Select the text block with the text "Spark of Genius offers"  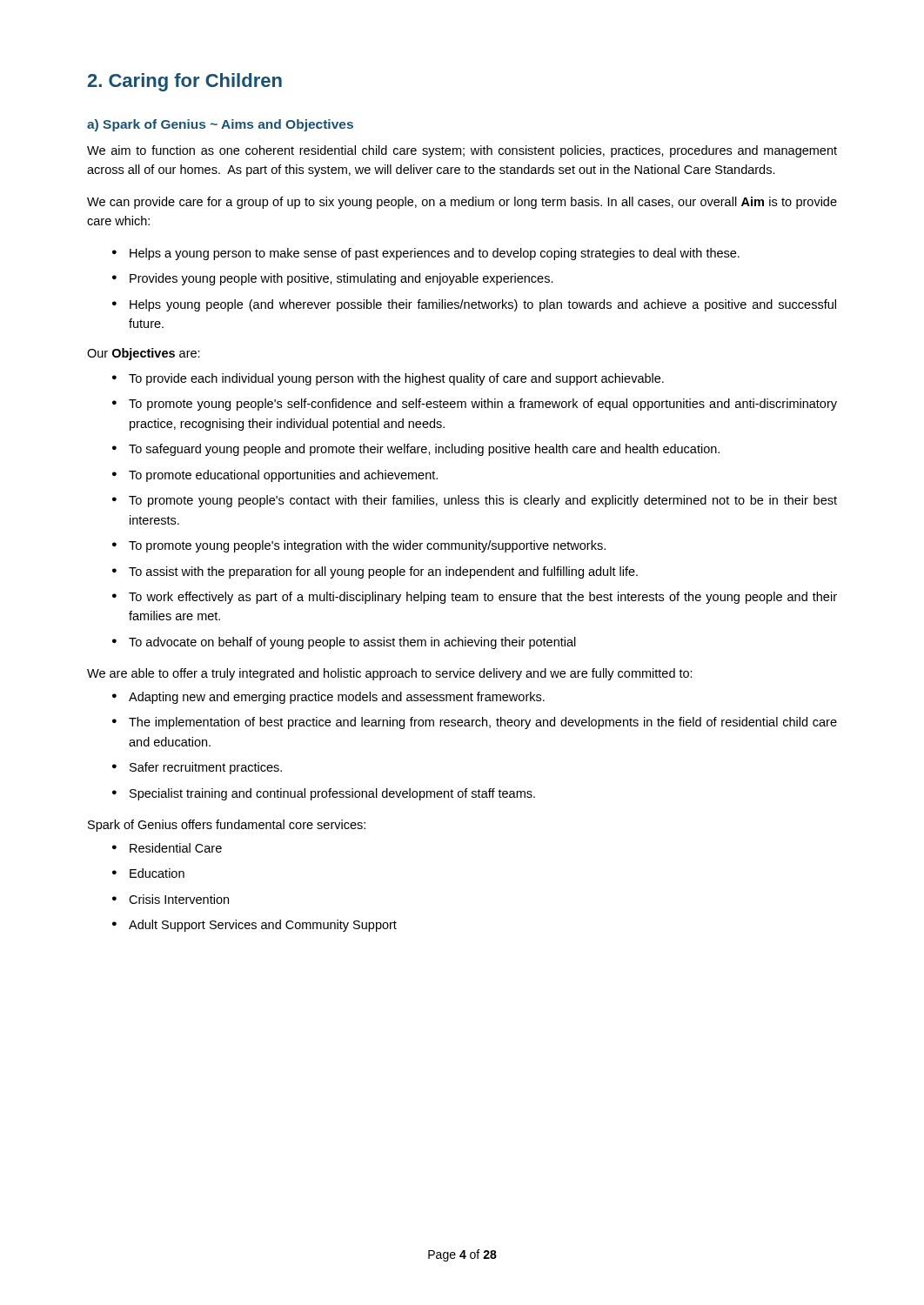[227, 825]
